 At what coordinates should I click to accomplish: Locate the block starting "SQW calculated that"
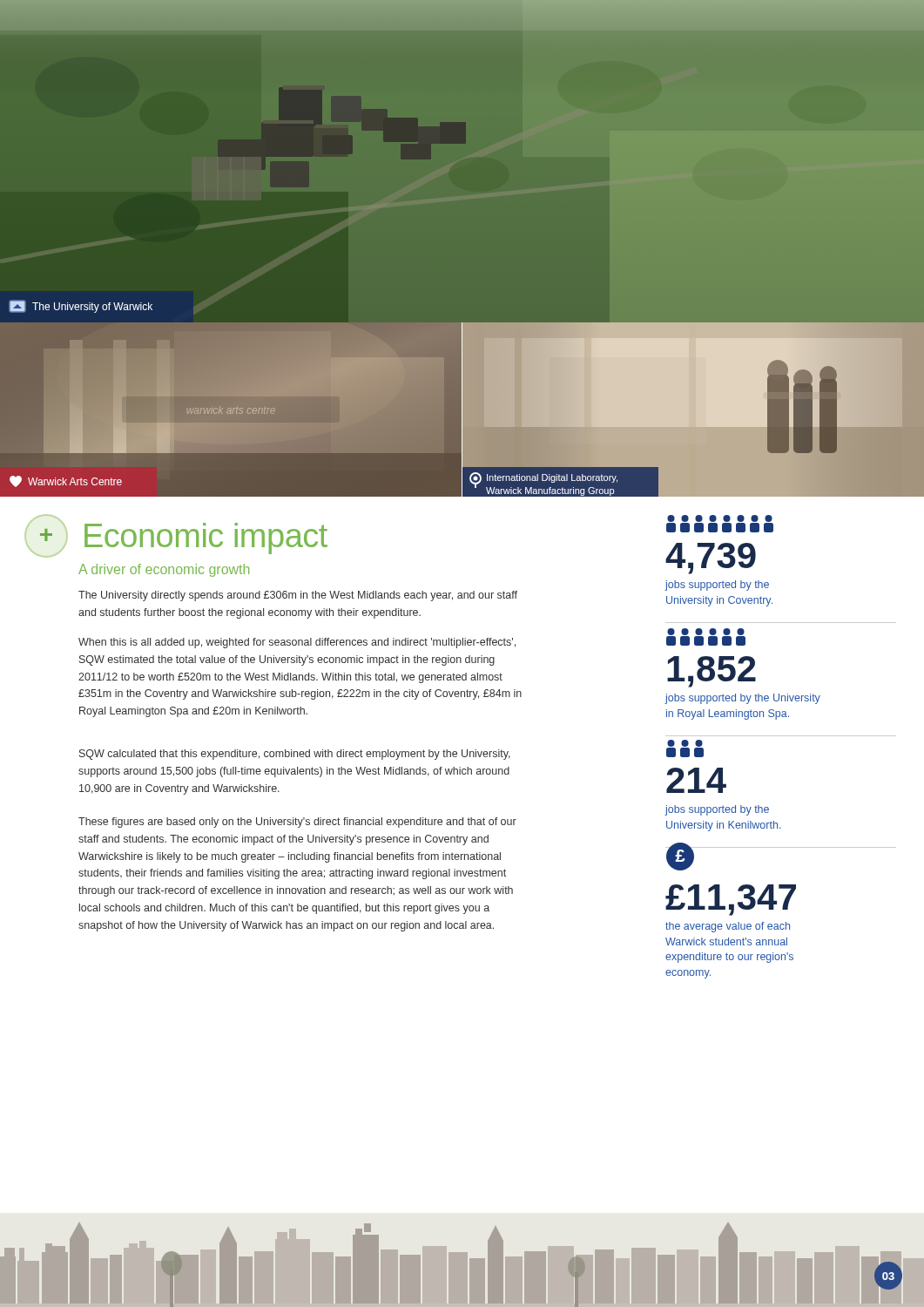click(x=305, y=772)
